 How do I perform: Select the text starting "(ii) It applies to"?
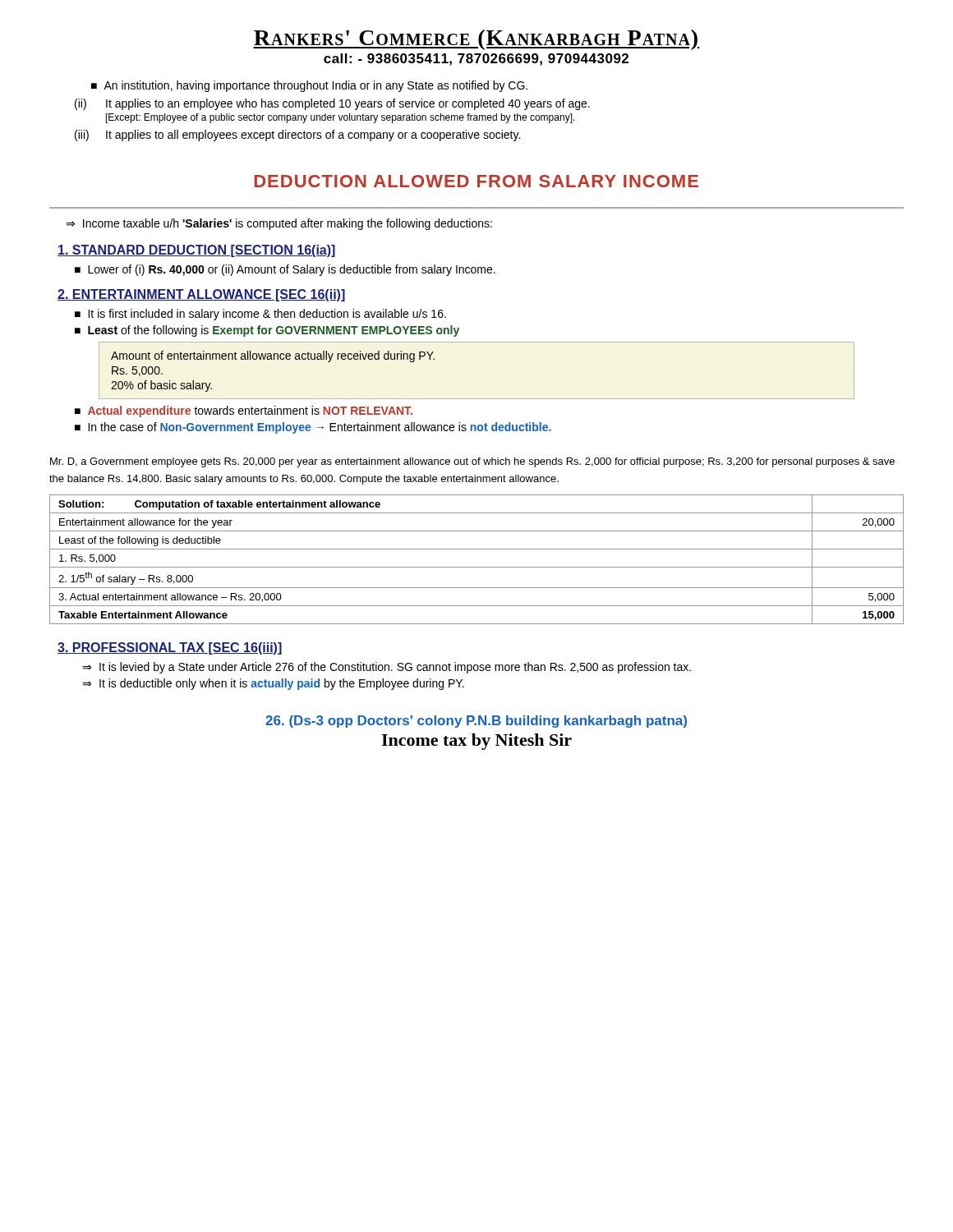pos(332,110)
